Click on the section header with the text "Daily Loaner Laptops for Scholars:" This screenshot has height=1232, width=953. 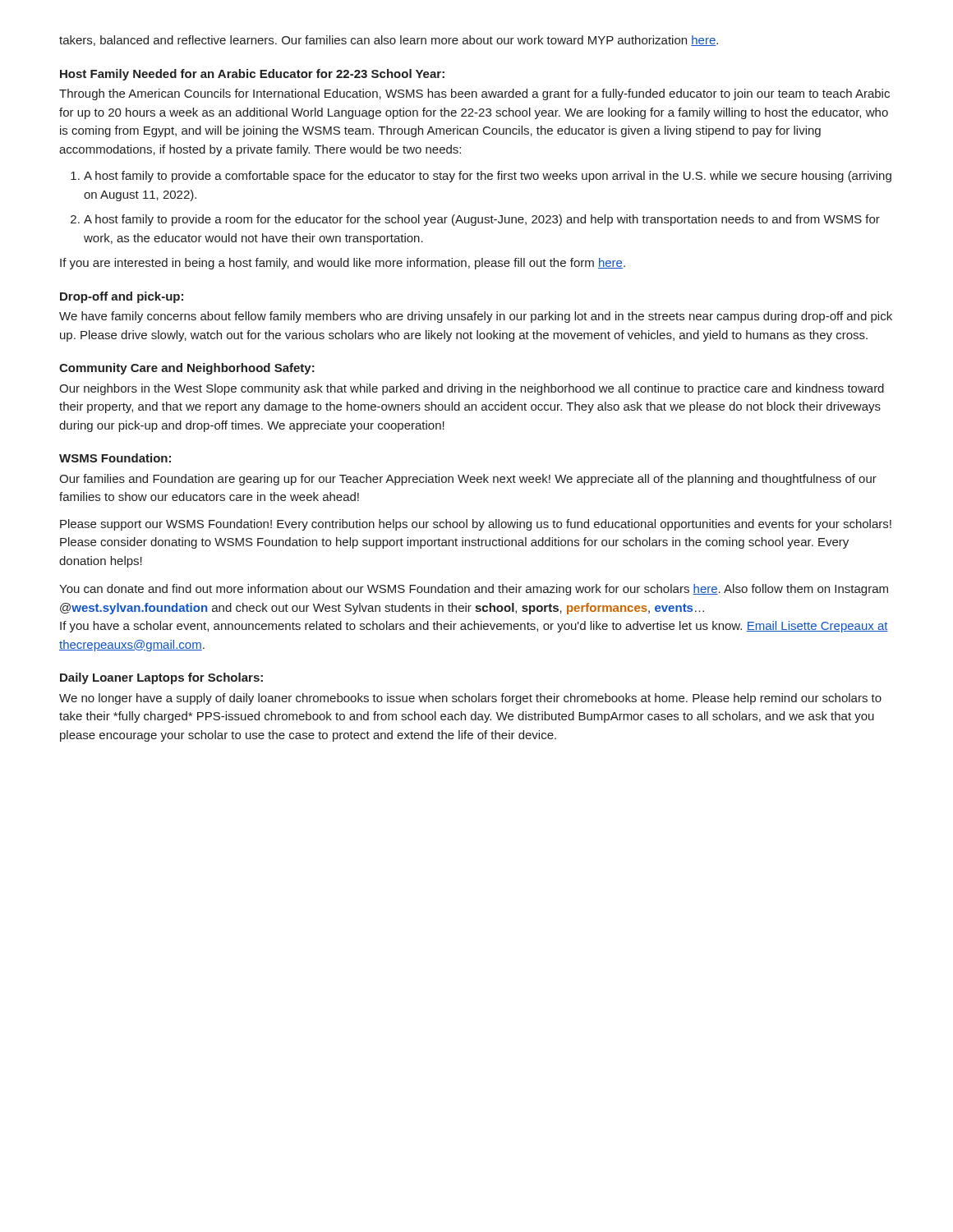click(x=162, y=677)
